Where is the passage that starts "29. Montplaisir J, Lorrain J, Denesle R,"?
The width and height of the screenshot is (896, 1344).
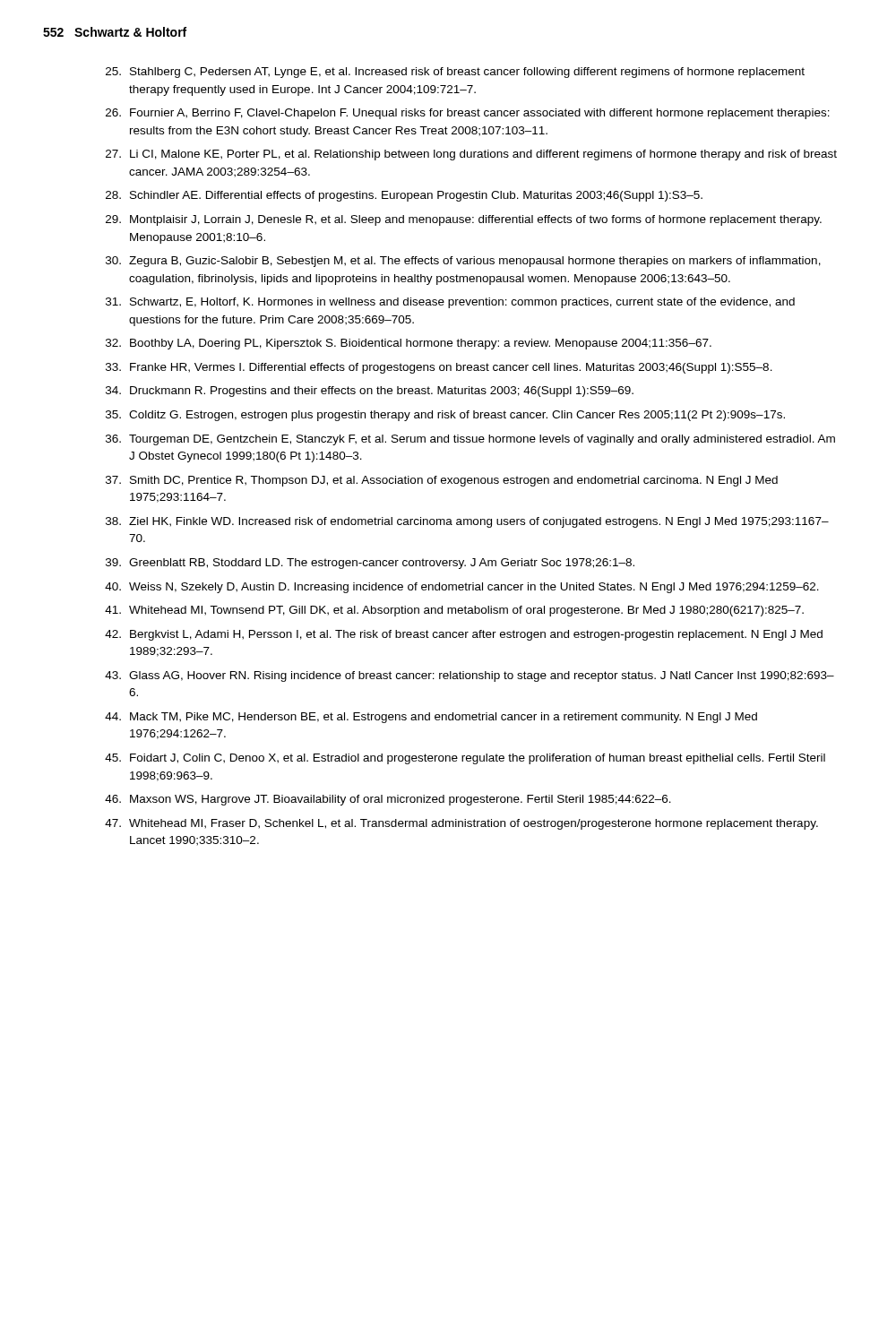click(x=466, y=228)
